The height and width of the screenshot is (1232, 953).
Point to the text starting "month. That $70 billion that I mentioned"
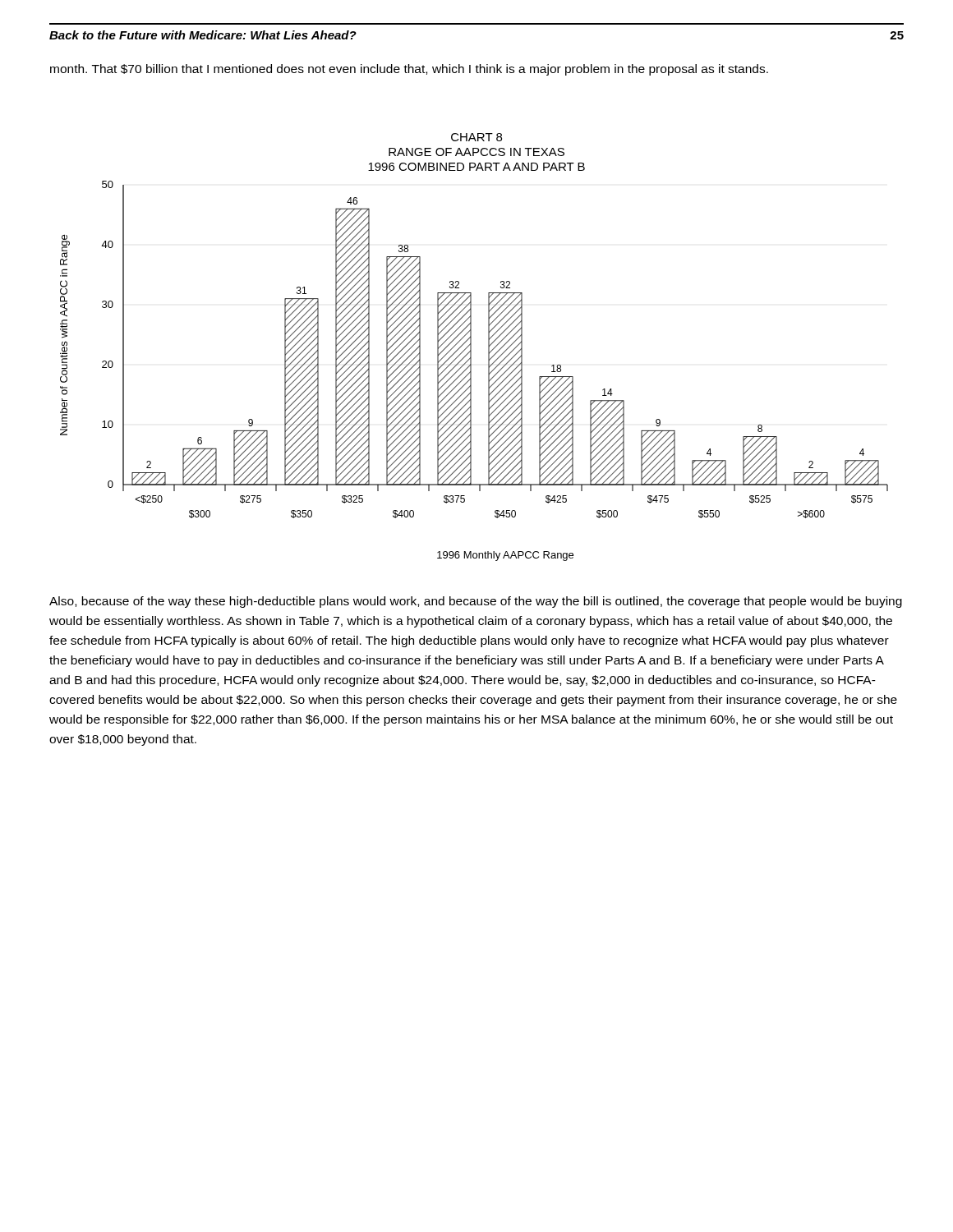(x=409, y=69)
